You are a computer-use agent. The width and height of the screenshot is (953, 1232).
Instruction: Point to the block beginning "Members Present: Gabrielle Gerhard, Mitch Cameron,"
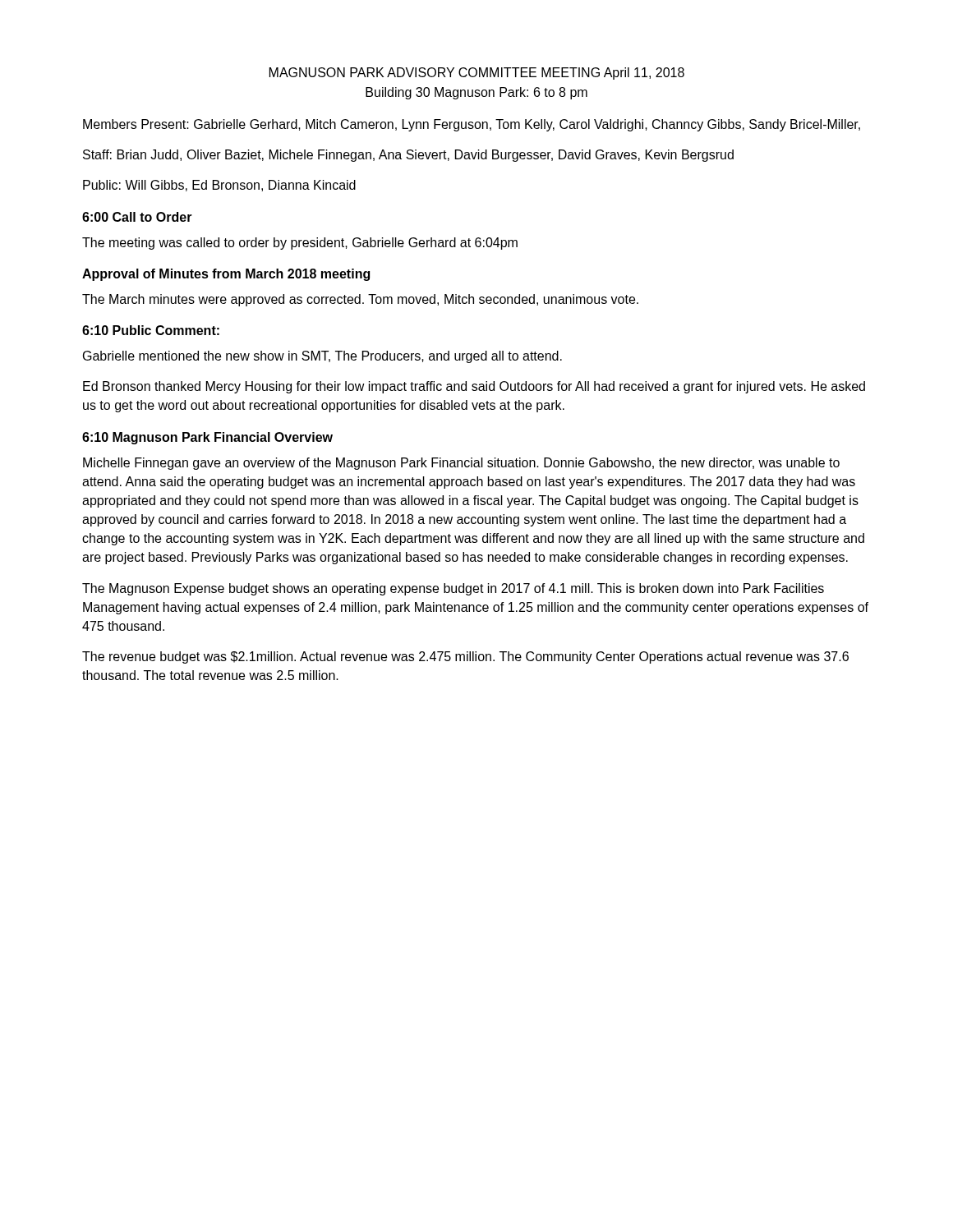coord(472,124)
